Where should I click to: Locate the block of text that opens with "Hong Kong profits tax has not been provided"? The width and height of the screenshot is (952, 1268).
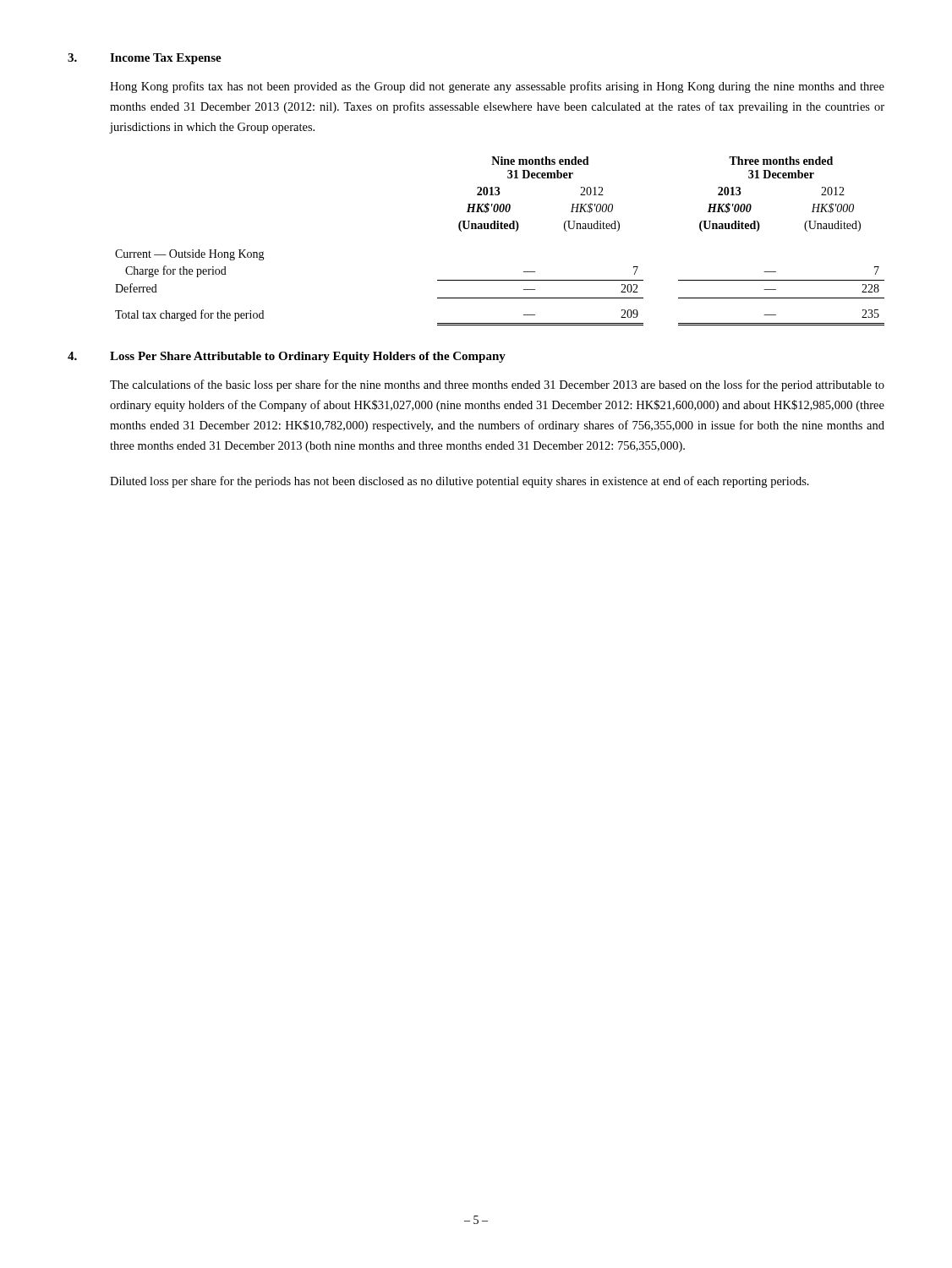(497, 106)
